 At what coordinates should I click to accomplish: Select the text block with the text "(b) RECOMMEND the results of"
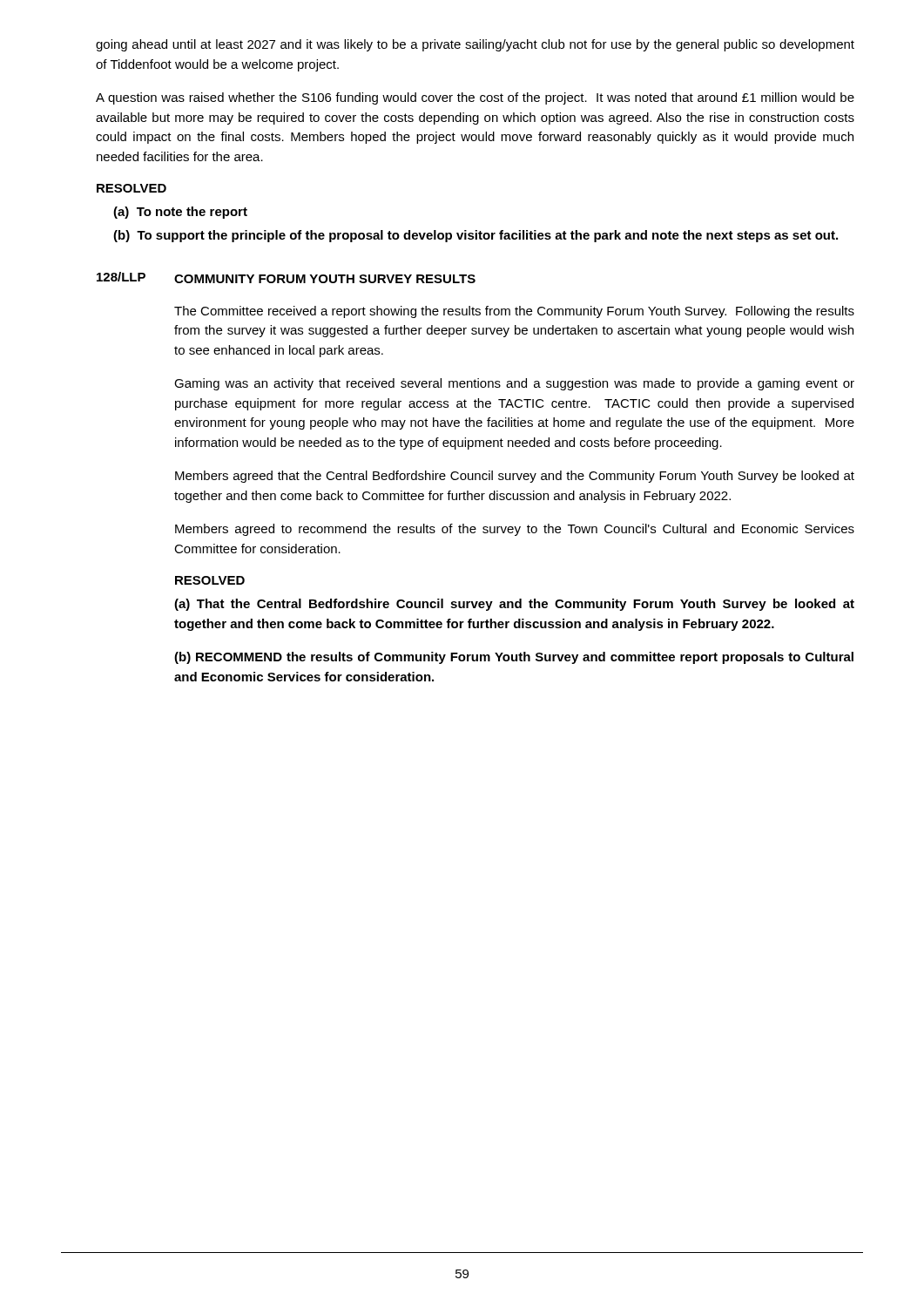pyautogui.click(x=514, y=666)
